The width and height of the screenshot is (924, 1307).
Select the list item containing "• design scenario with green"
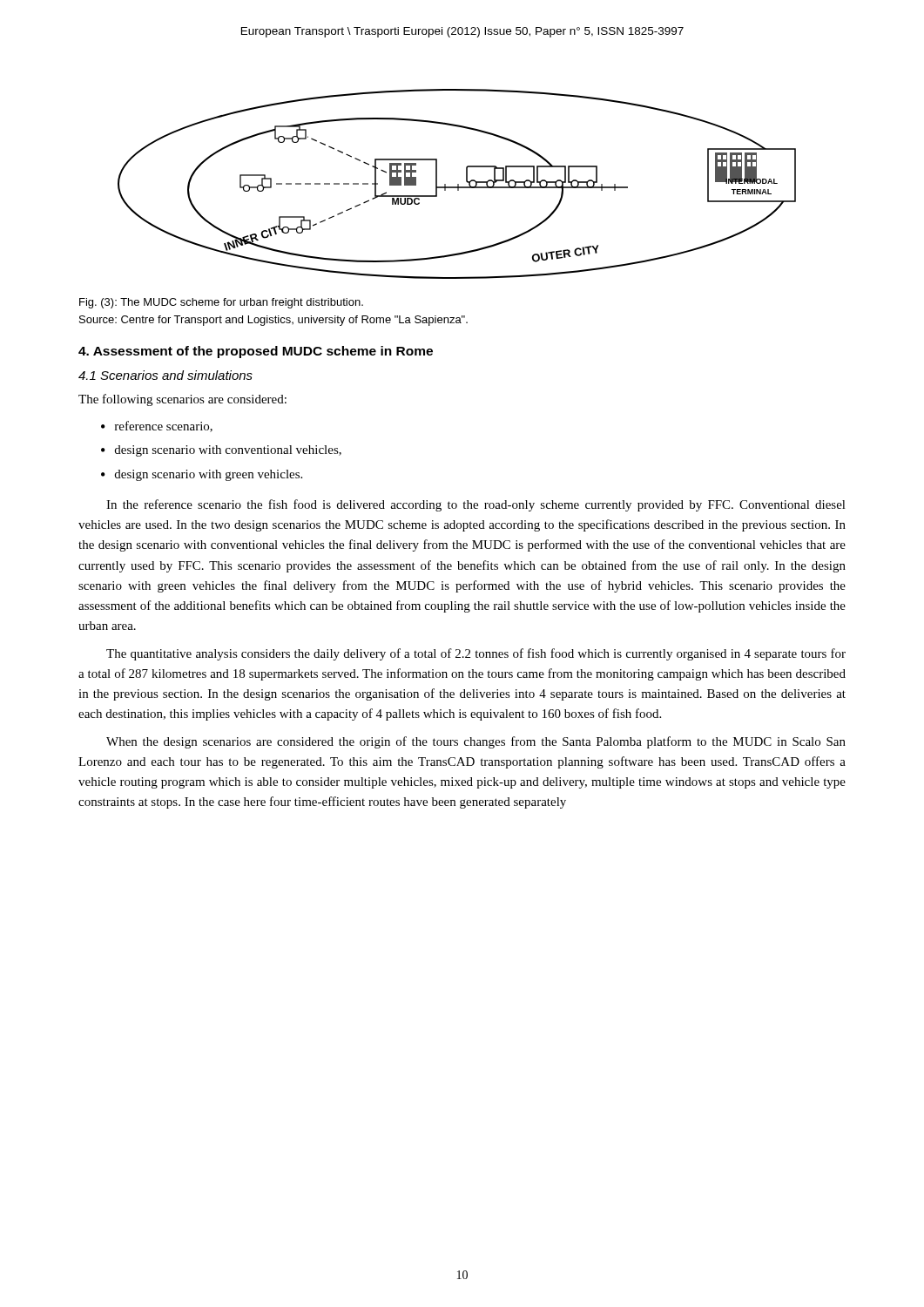[x=202, y=475]
